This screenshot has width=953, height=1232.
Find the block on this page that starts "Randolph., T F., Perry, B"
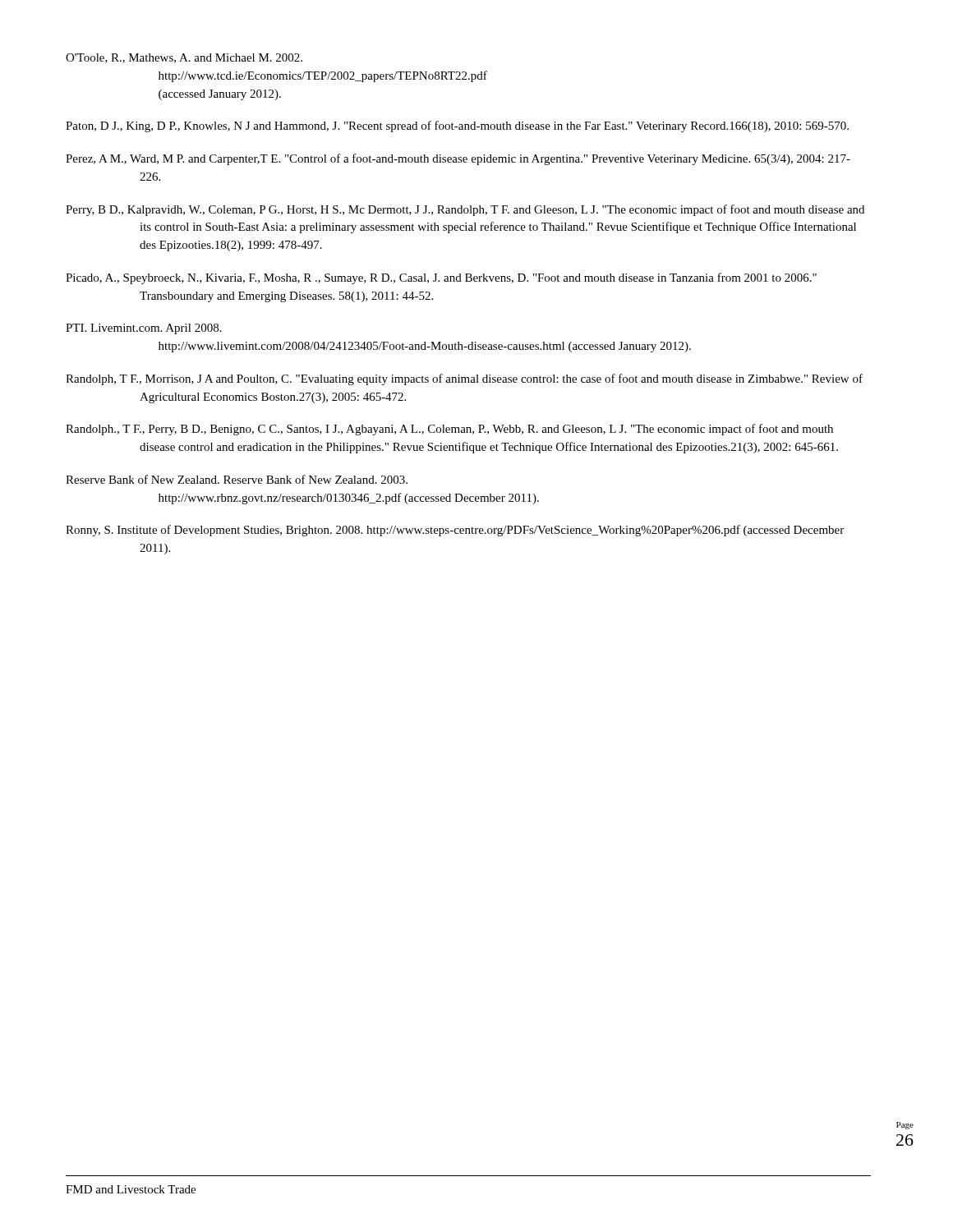click(452, 438)
